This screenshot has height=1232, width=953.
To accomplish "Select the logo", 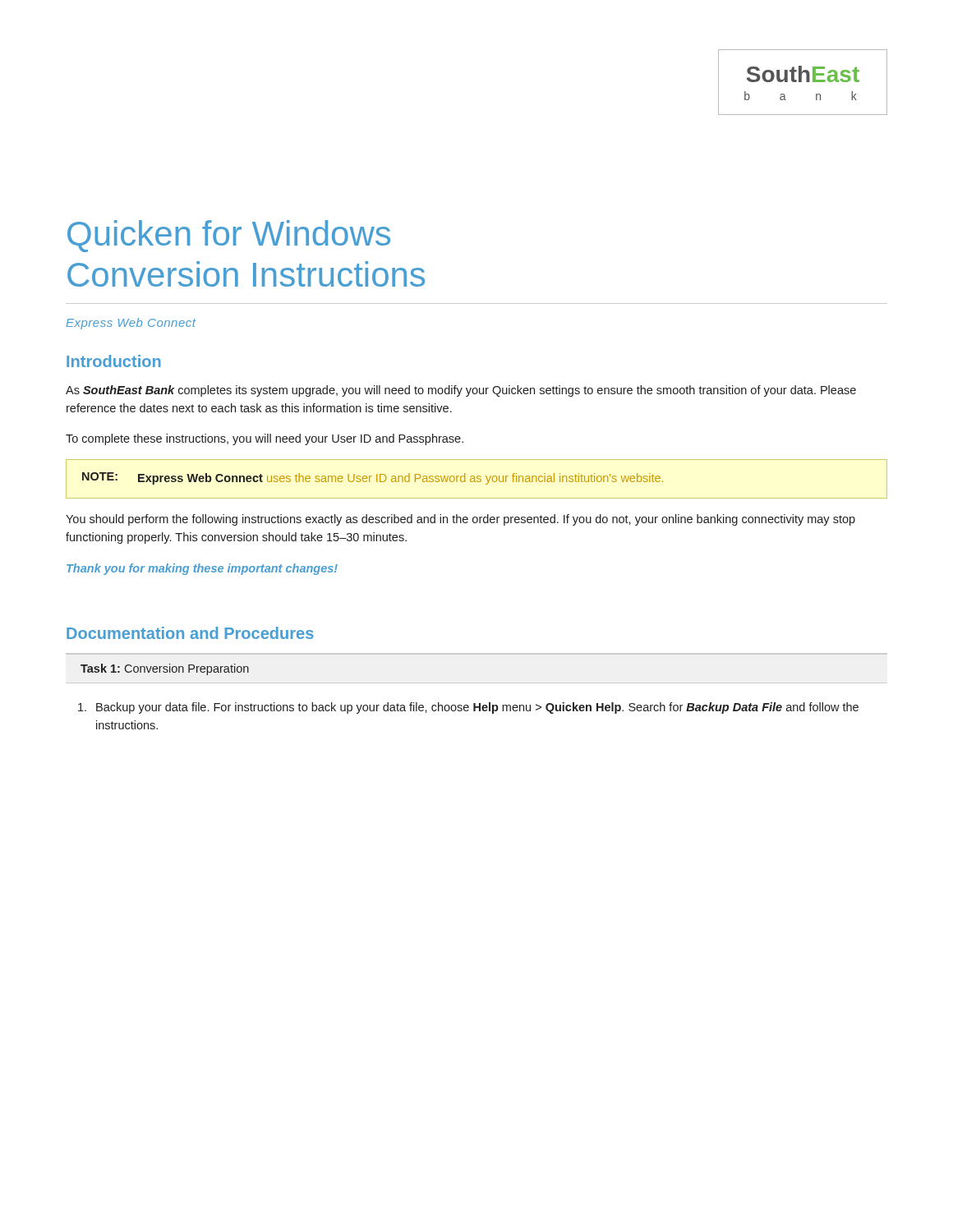I will 476,82.
